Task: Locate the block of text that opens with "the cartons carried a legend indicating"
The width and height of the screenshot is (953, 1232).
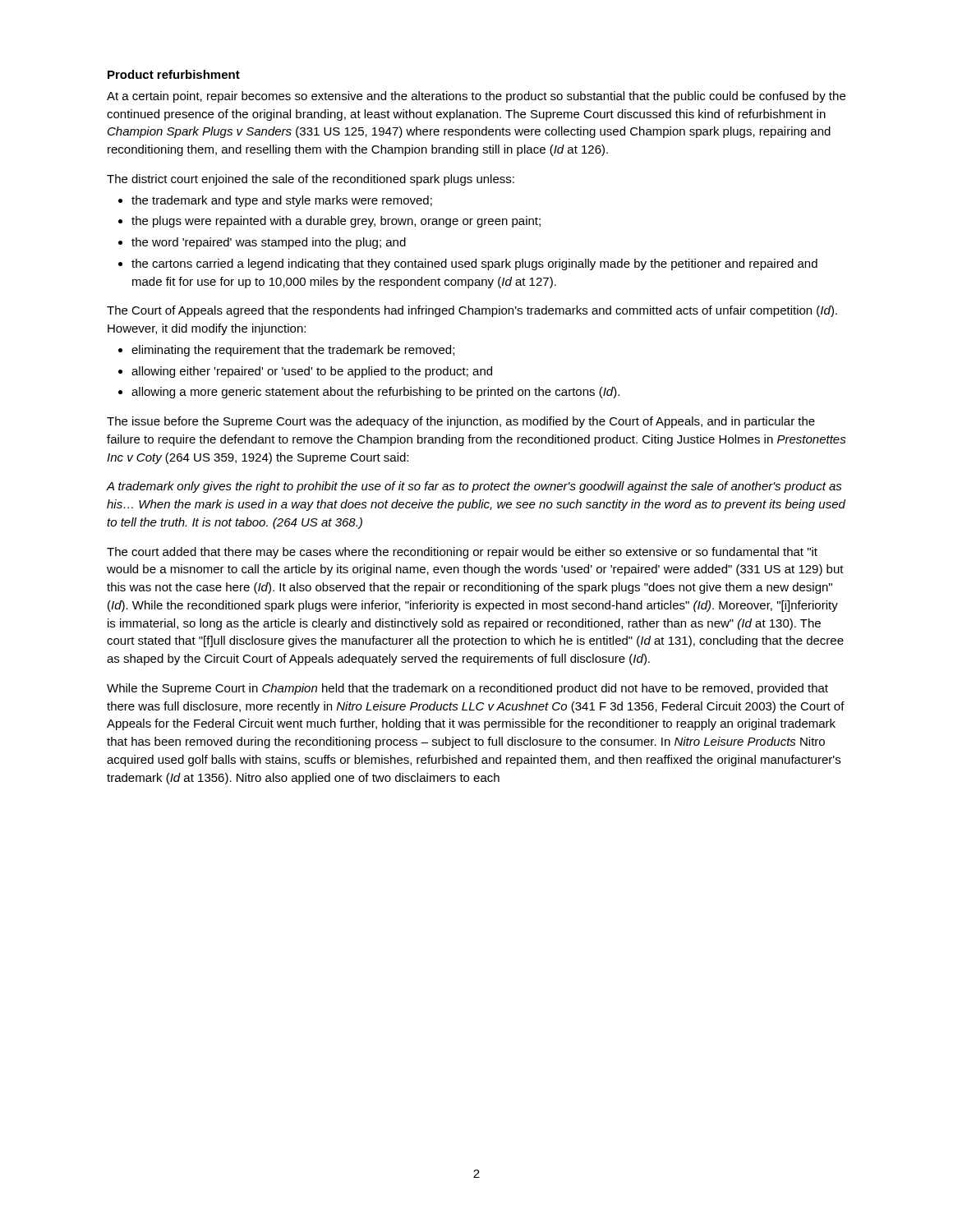Action: click(475, 272)
